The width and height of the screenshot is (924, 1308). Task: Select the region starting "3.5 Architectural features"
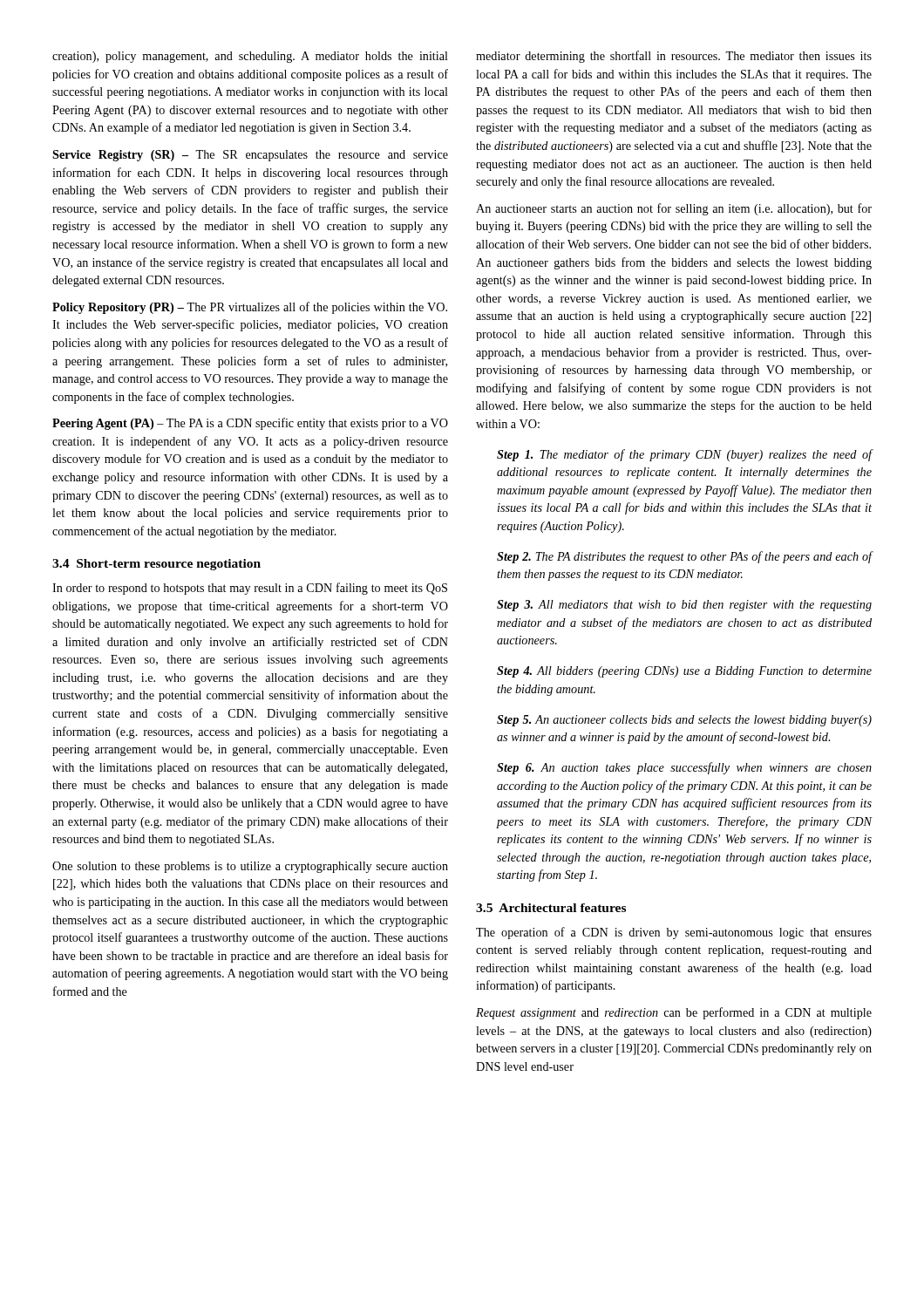point(551,907)
